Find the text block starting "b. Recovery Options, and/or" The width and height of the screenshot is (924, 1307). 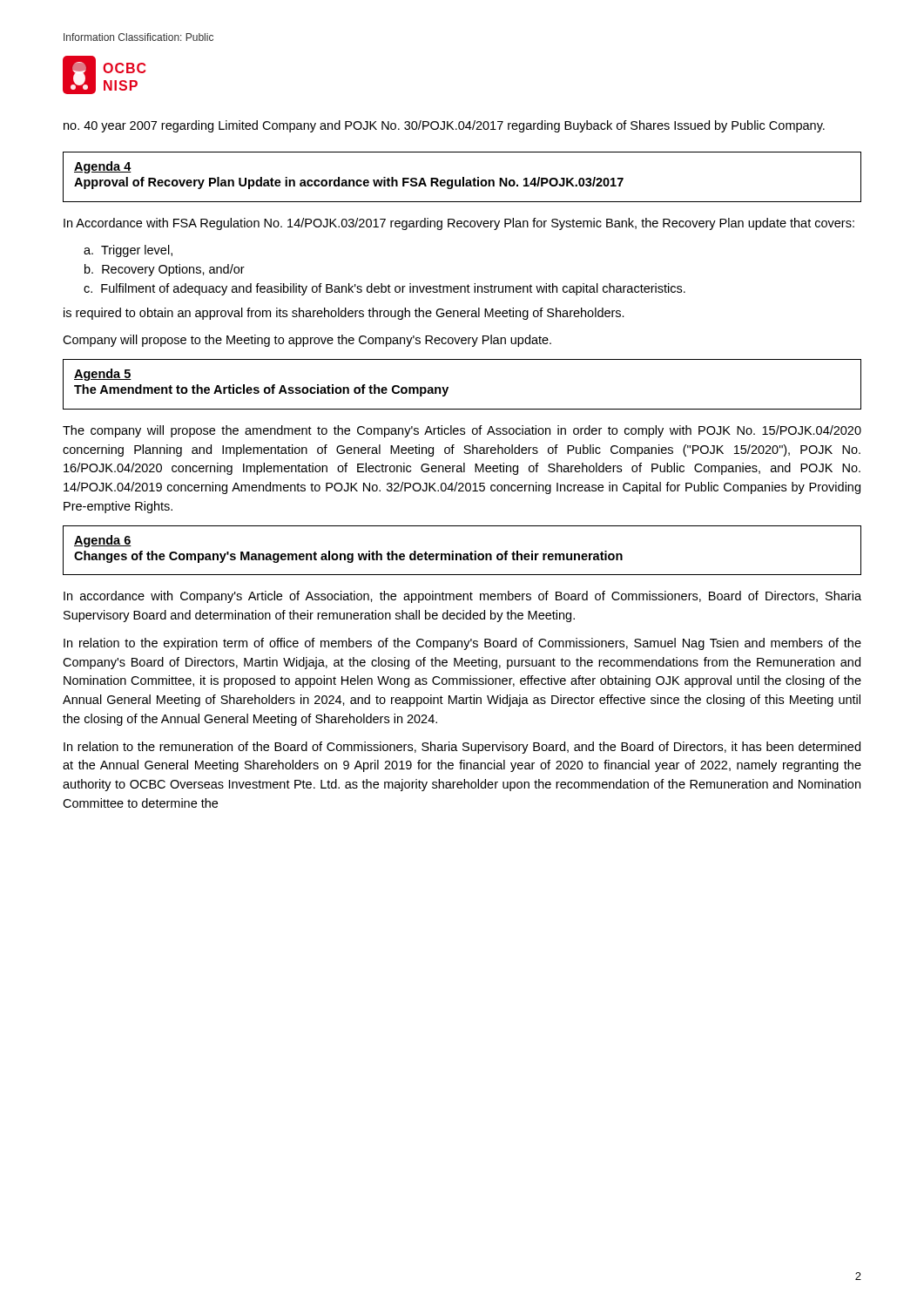point(164,269)
